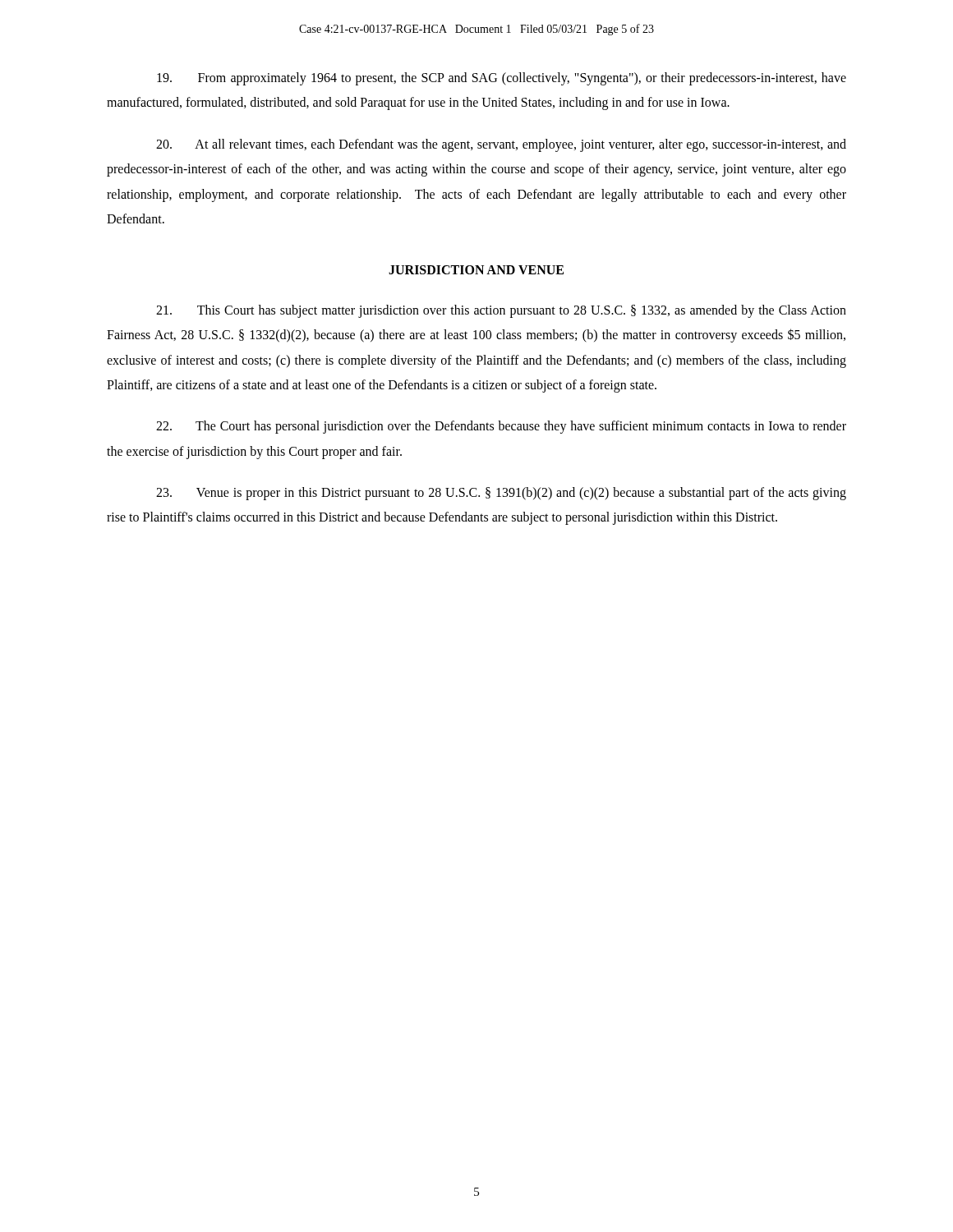Viewport: 953px width, 1232px height.
Task: Click the passage that begins "Venue is proper"
Action: (x=476, y=505)
